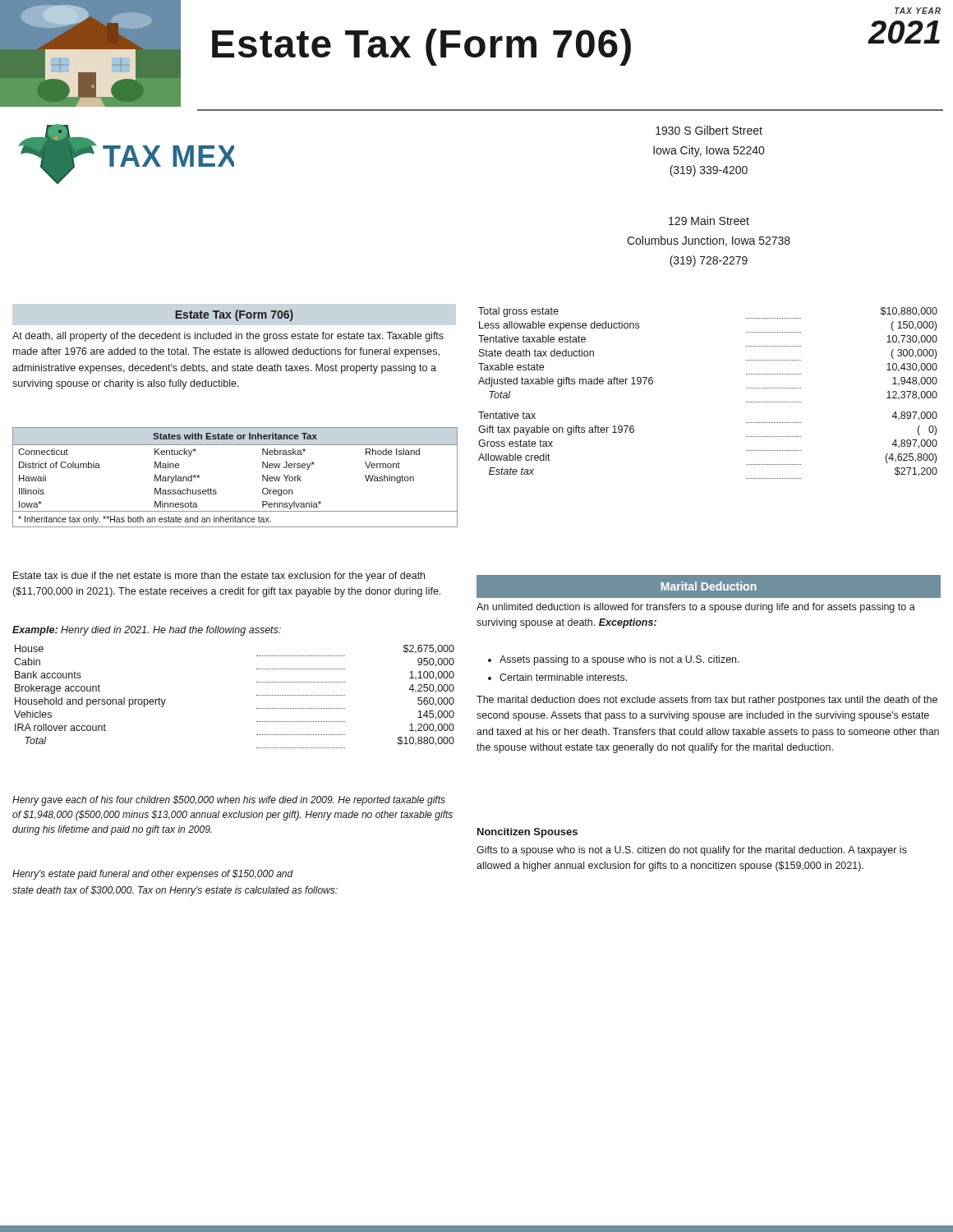Locate the block of text that opens with "state death tax of $300,000. Tax on Henry's"
This screenshot has width=953, height=1232.
coord(175,890)
